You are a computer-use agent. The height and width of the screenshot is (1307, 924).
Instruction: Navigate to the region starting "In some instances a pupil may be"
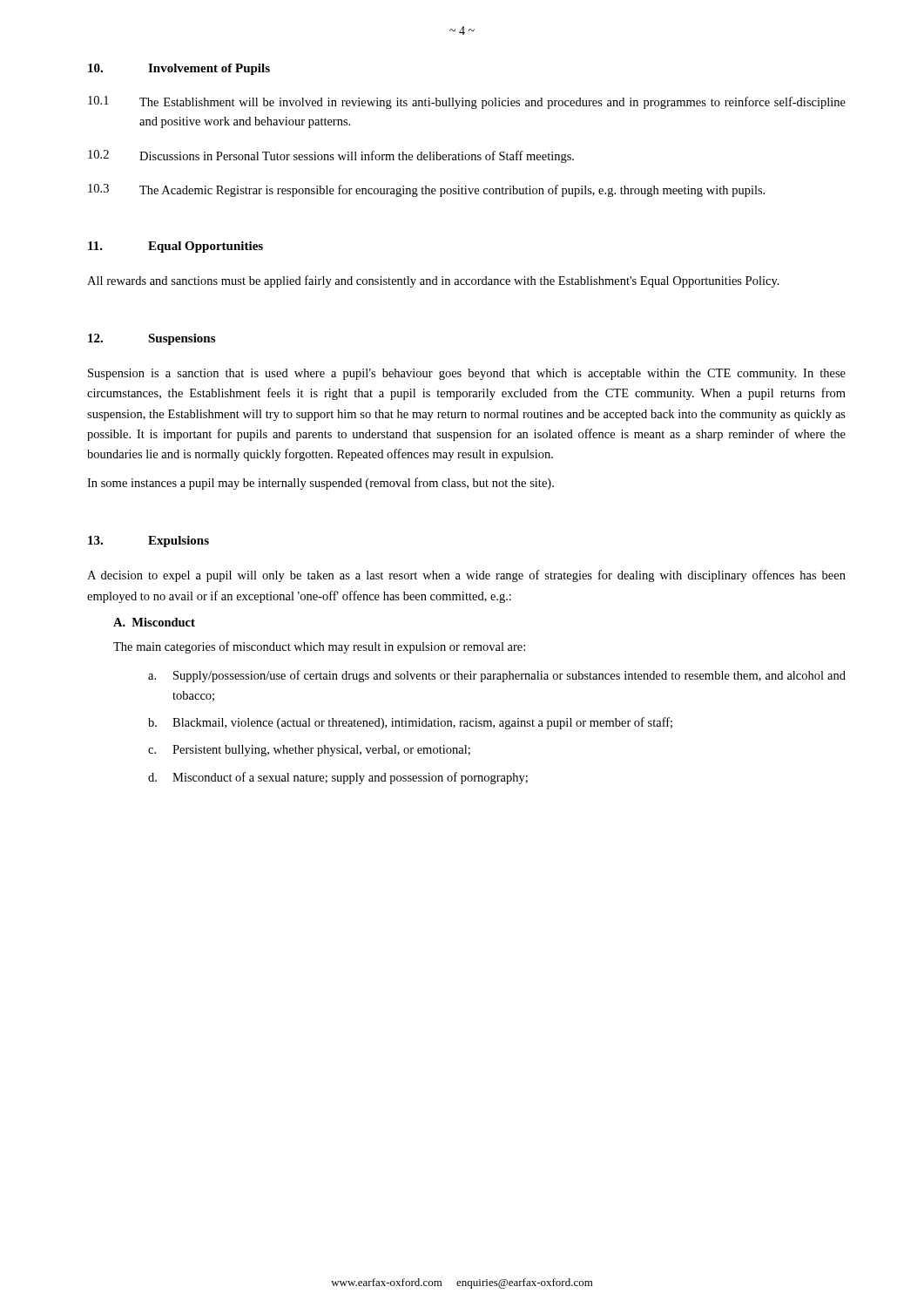click(321, 483)
